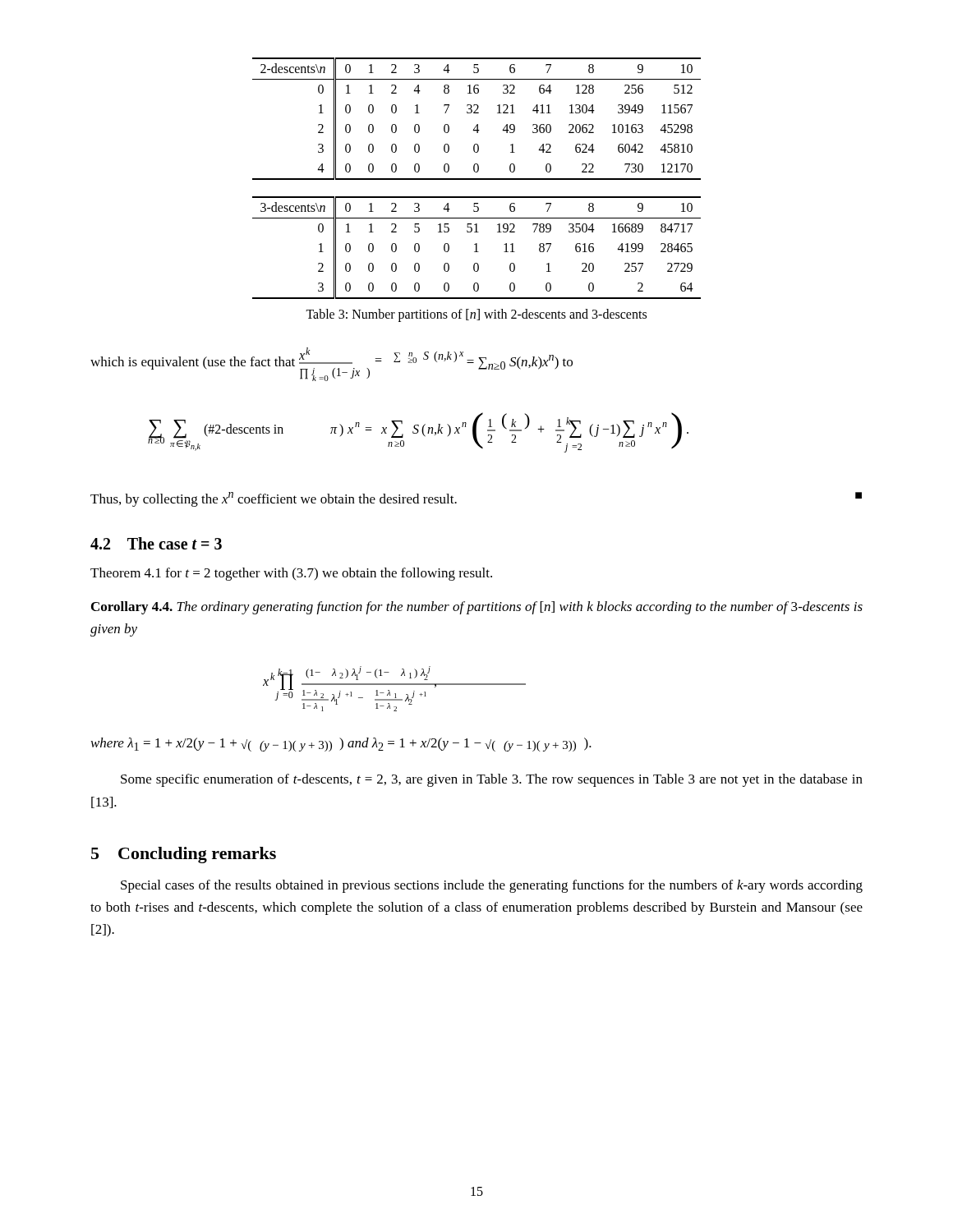
Task: Click on the caption that says "Table 3: Number partitions of [n] with"
Action: click(x=476, y=314)
